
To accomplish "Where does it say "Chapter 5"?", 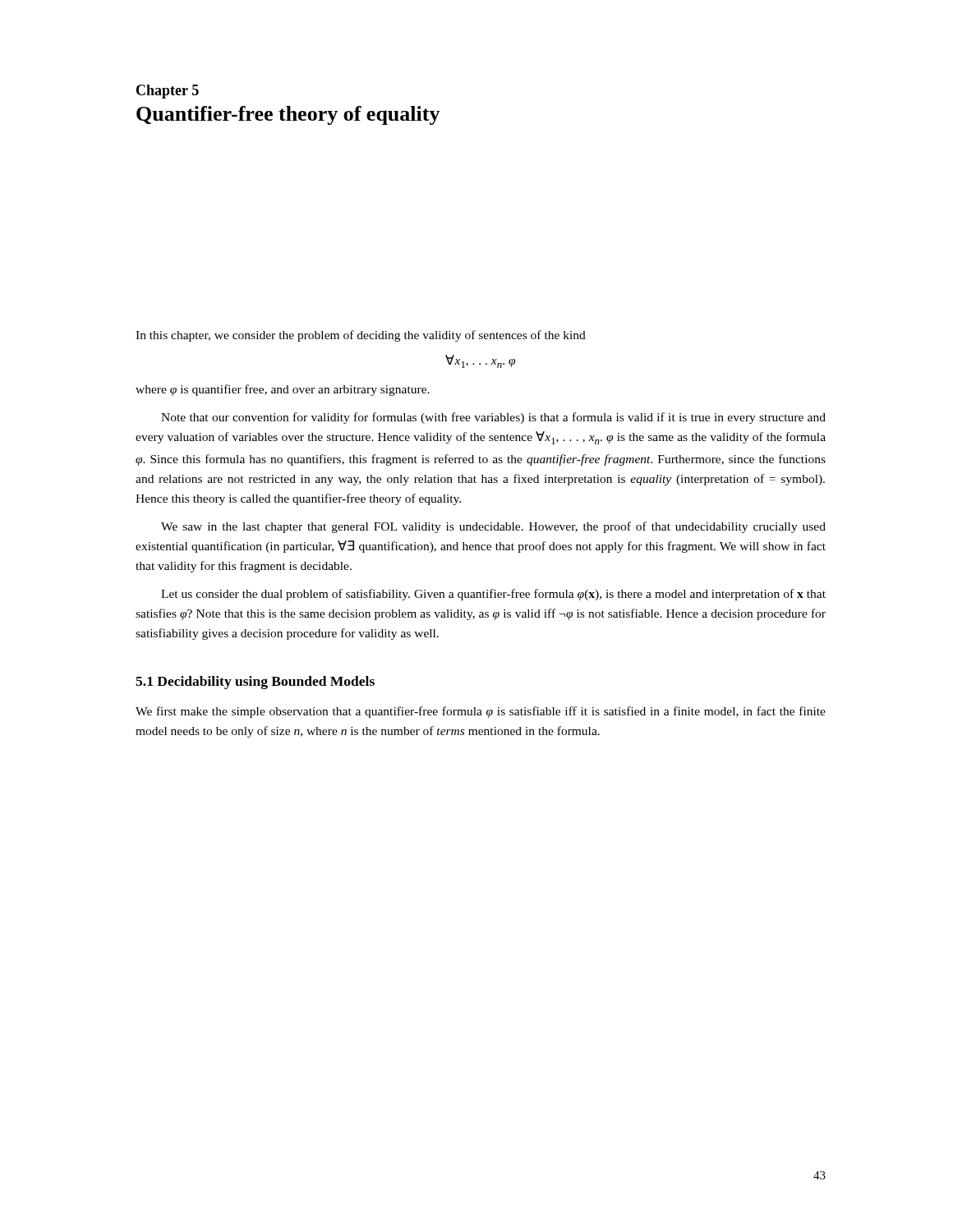I will click(x=167, y=90).
